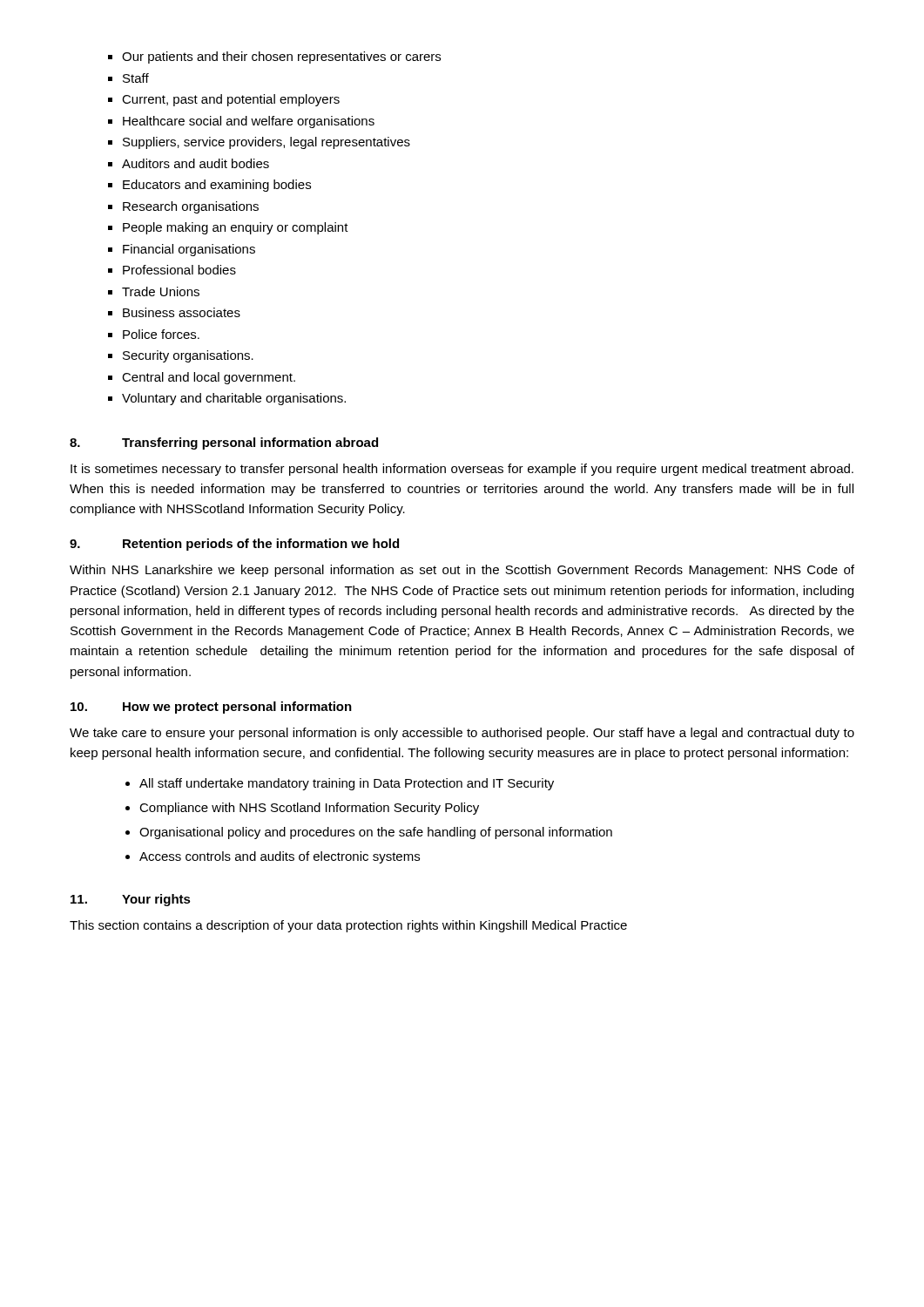
Task: Find the text block starting "We take care to ensure"
Action: click(462, 742)
